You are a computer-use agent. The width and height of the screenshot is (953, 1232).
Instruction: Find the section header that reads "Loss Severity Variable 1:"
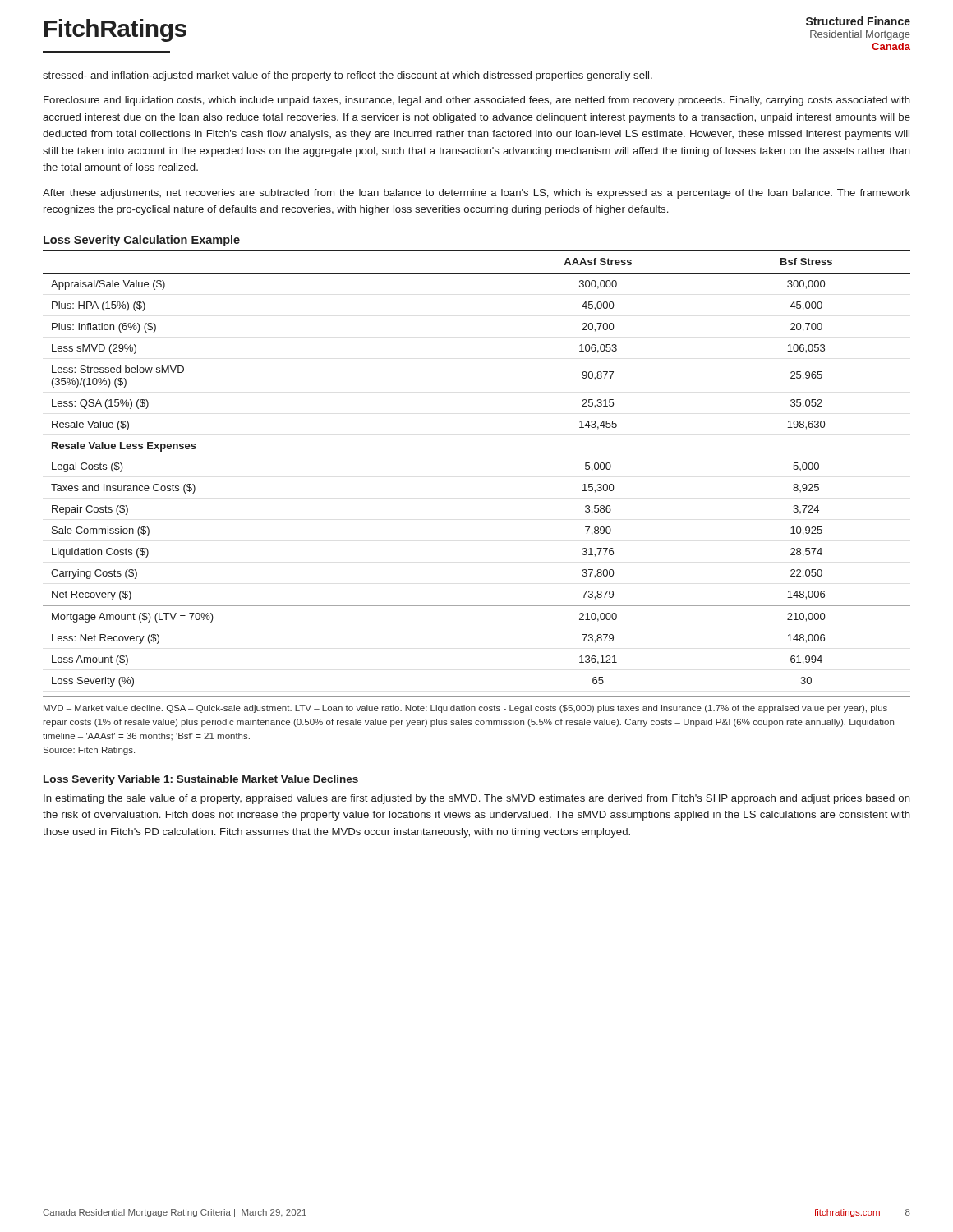pos(201,779)
